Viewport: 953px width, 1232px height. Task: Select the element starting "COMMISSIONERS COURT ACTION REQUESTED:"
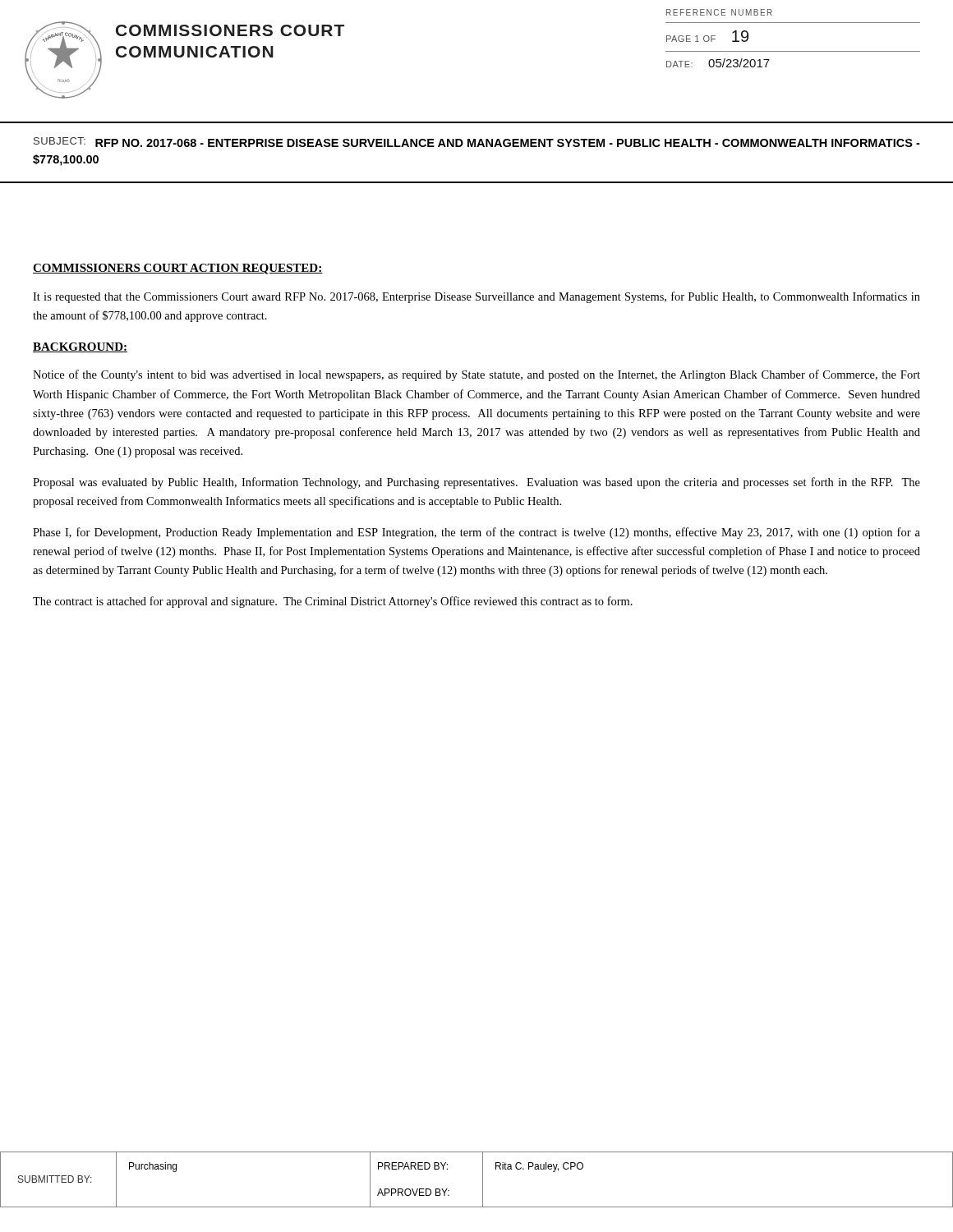pyautogui.click(x=178, y=269)
